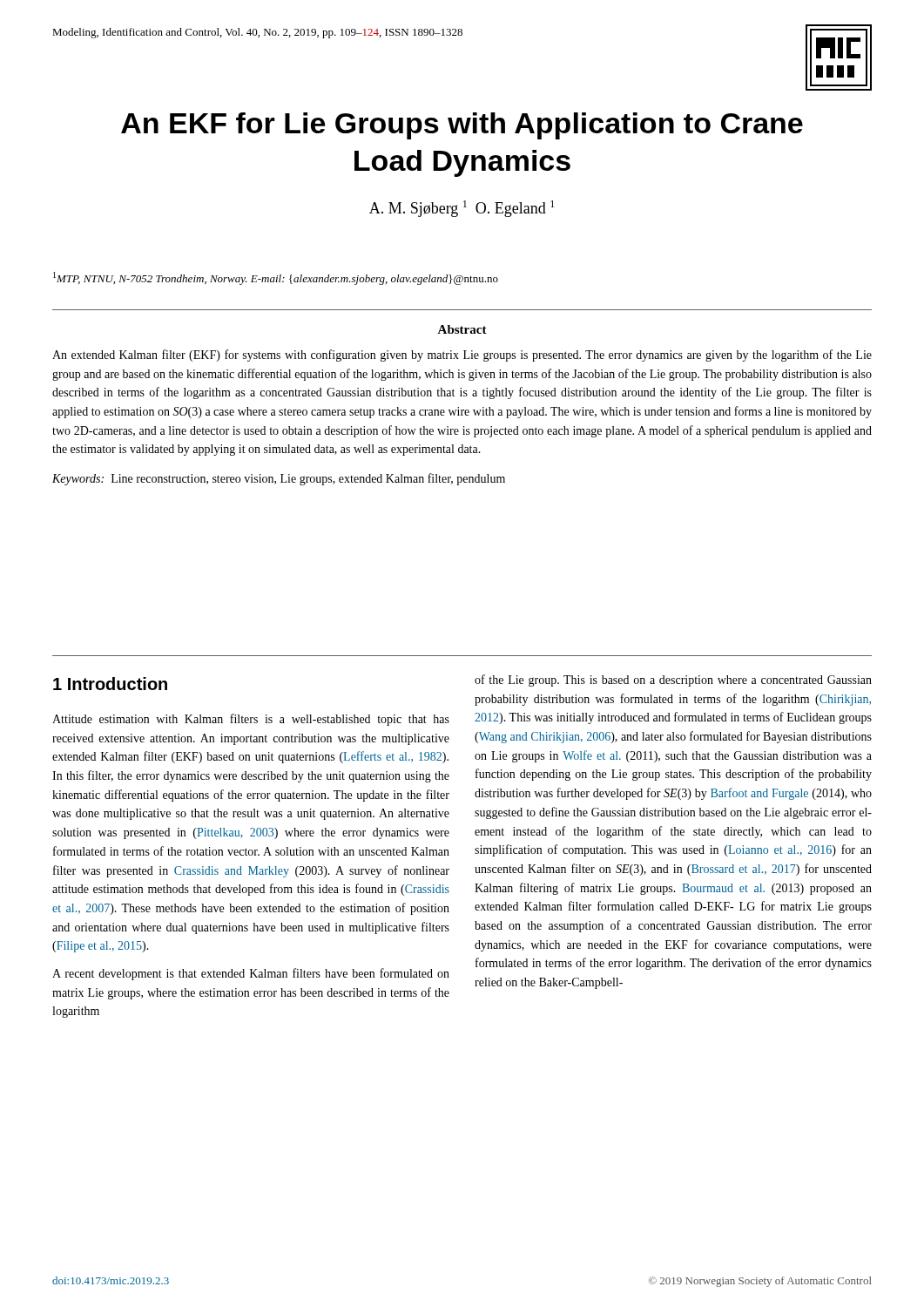Click the passage that begins "of the Lie group. This is based"
Viewport: 924px width, 1307px height.
pyautogui.click(x=673, y=831)
